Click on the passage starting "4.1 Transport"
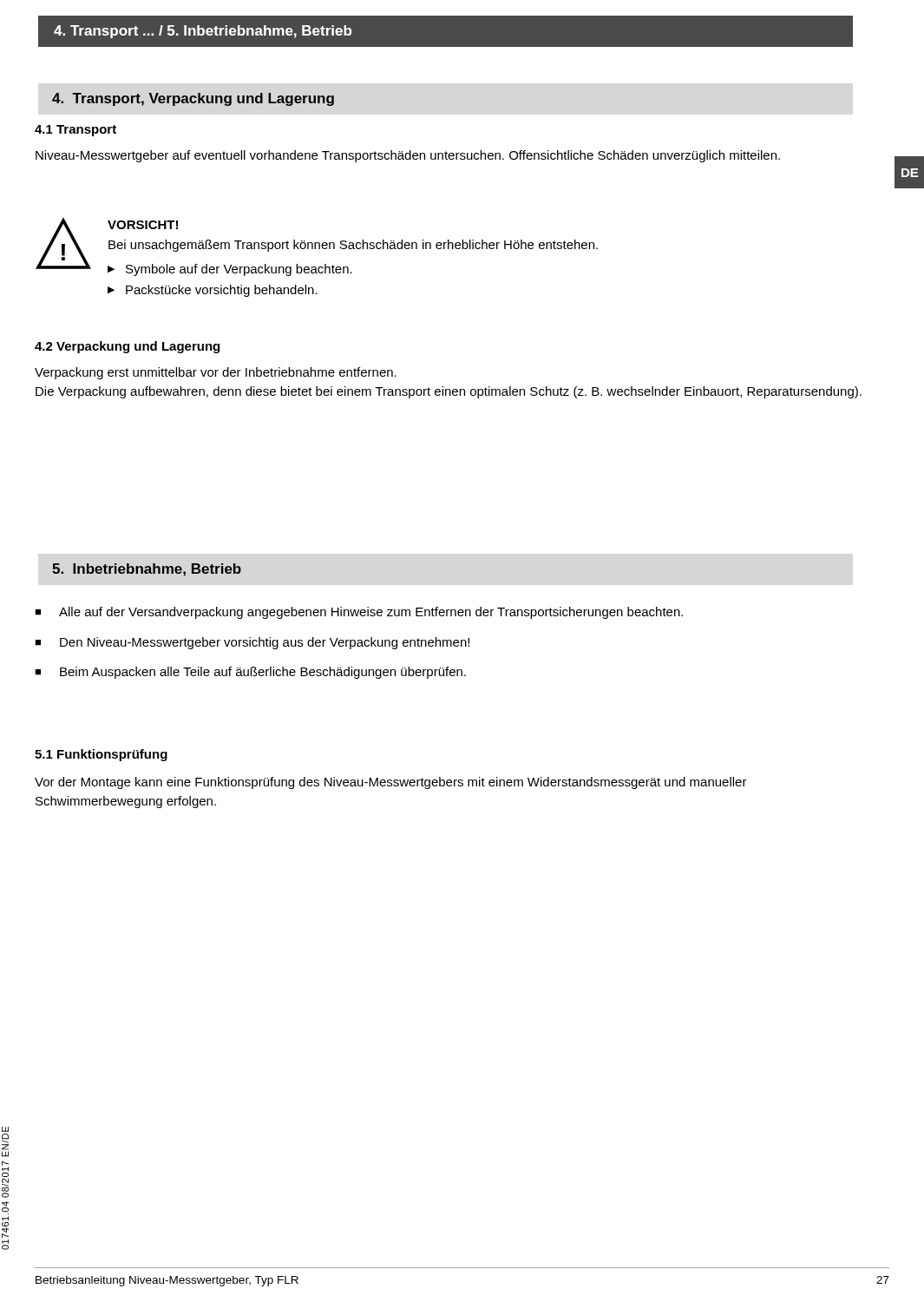This screenshot has height=1302, width=924. tap(76, 129)
